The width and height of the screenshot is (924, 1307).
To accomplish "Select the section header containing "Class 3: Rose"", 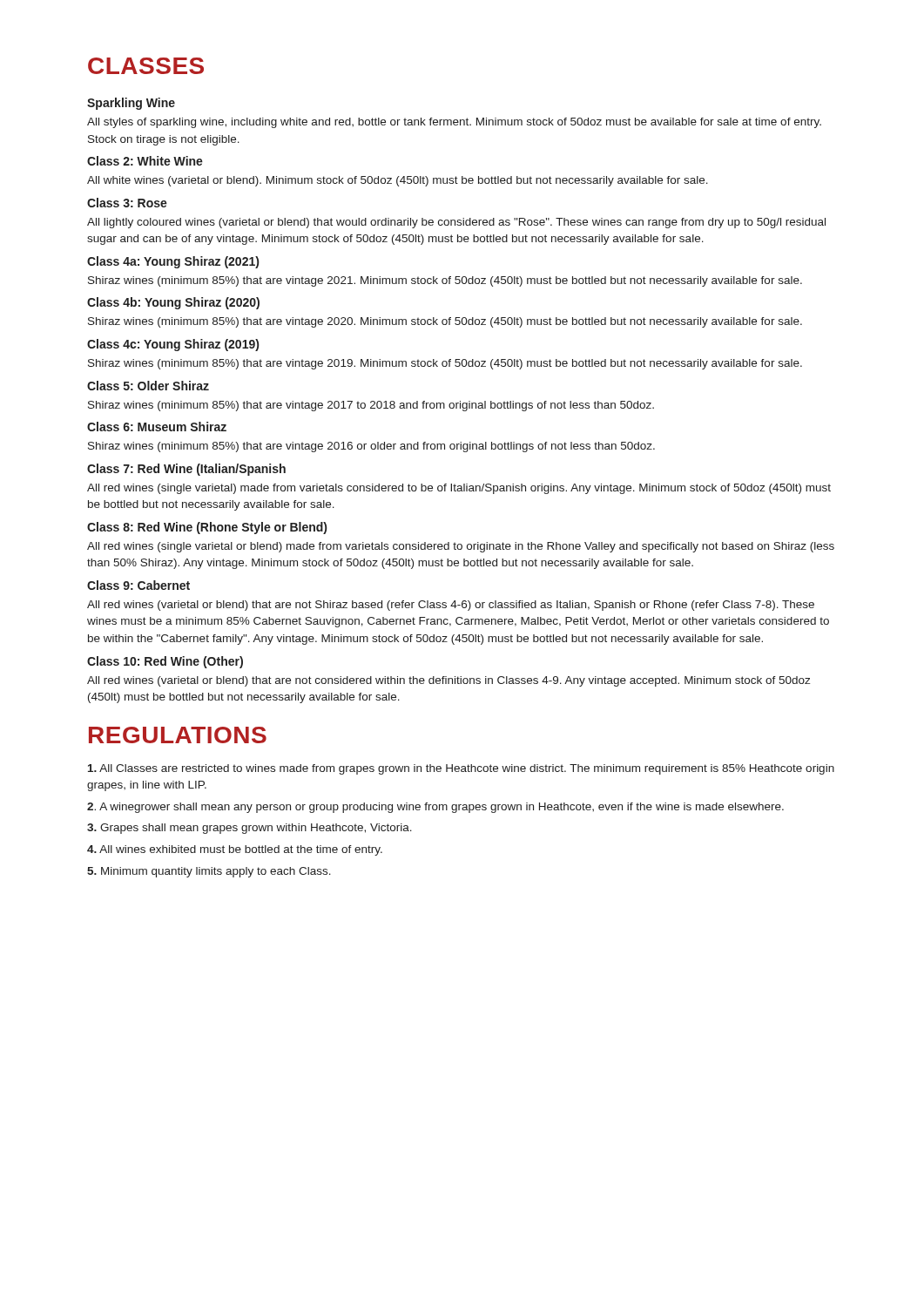I will (127, 203).
